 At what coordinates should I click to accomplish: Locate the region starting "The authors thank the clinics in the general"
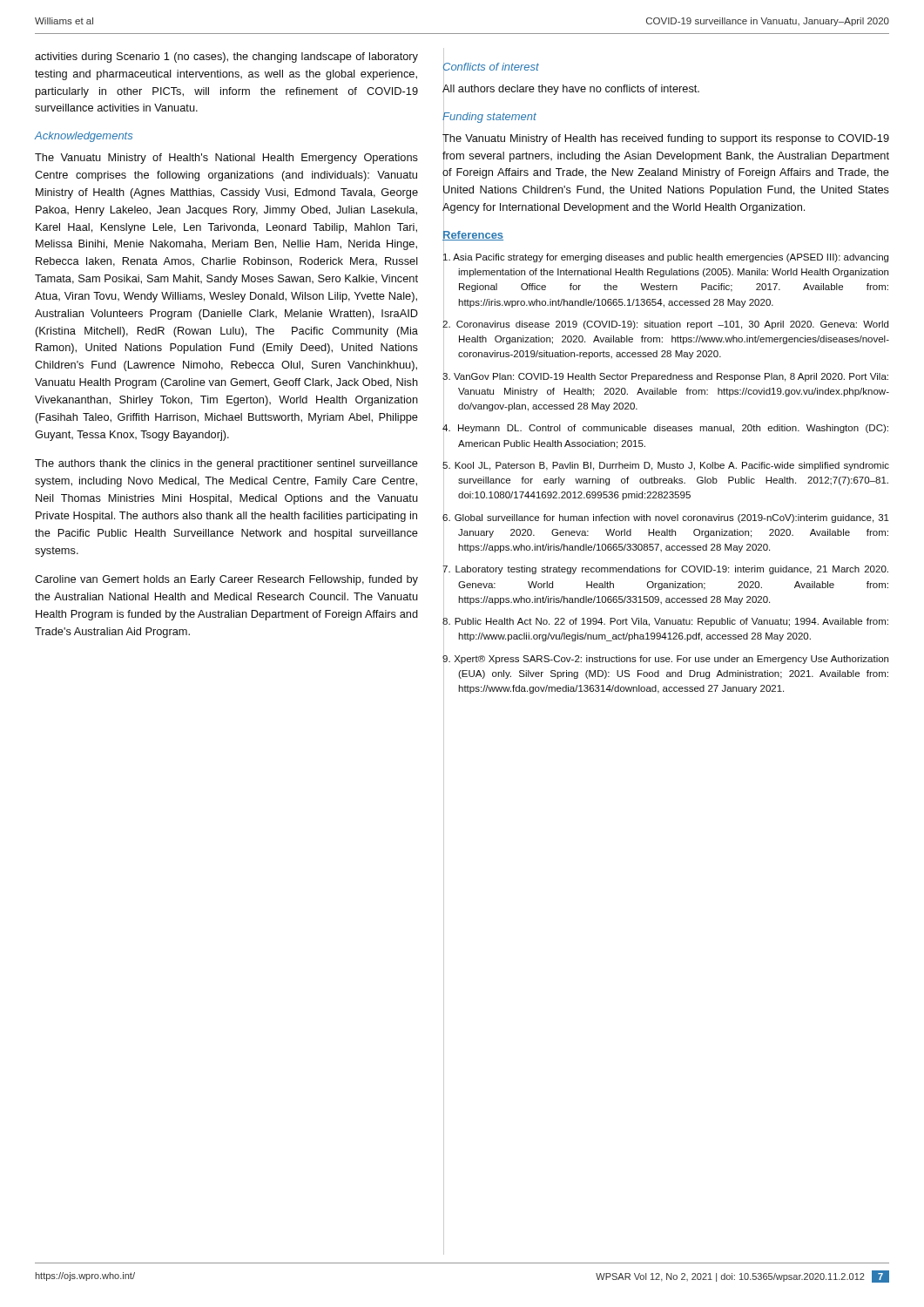[226, 507]
